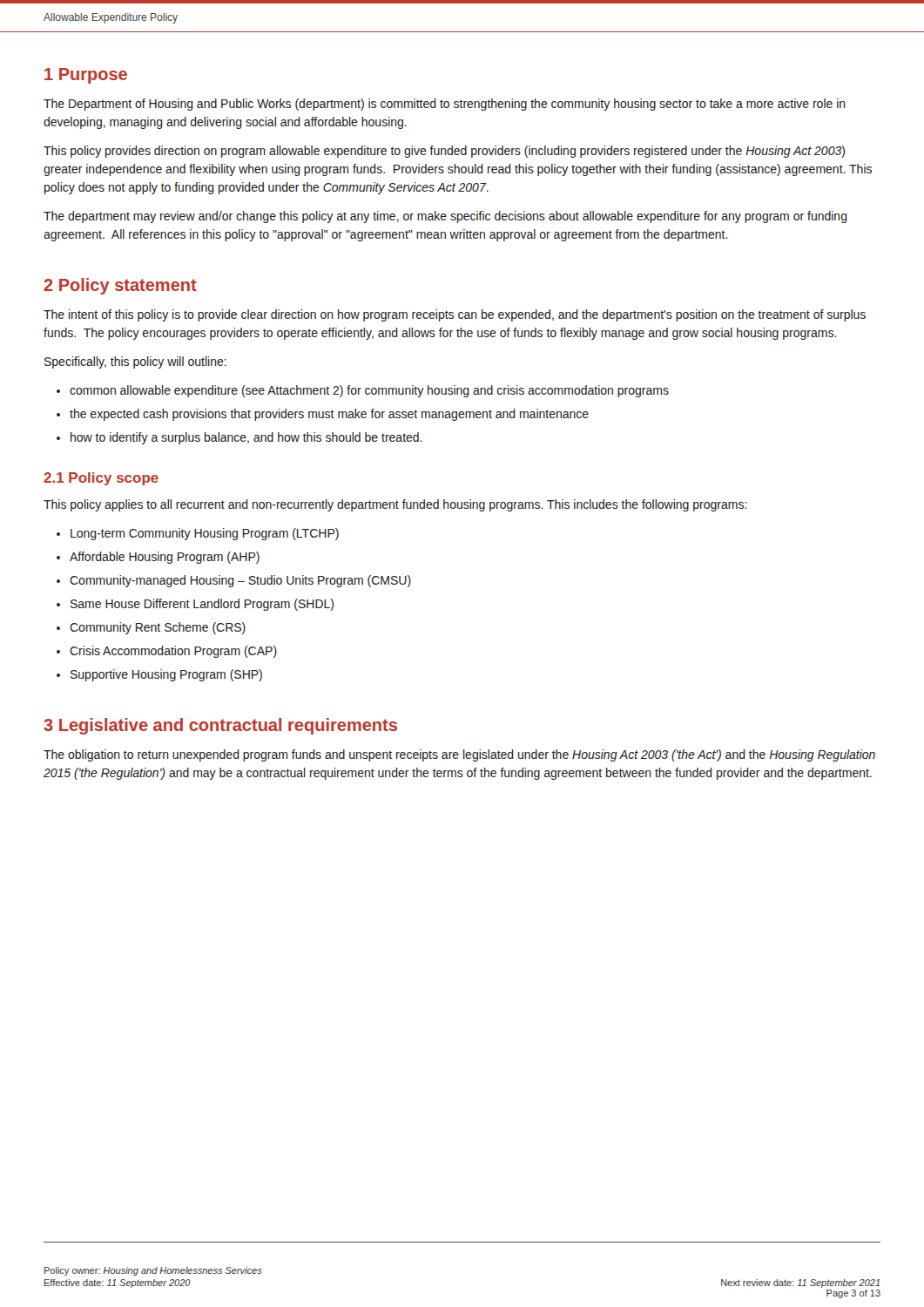Click on the list item containing "common allowable expenditure (see Attachment 2) for community"

(x=462, y=391)
